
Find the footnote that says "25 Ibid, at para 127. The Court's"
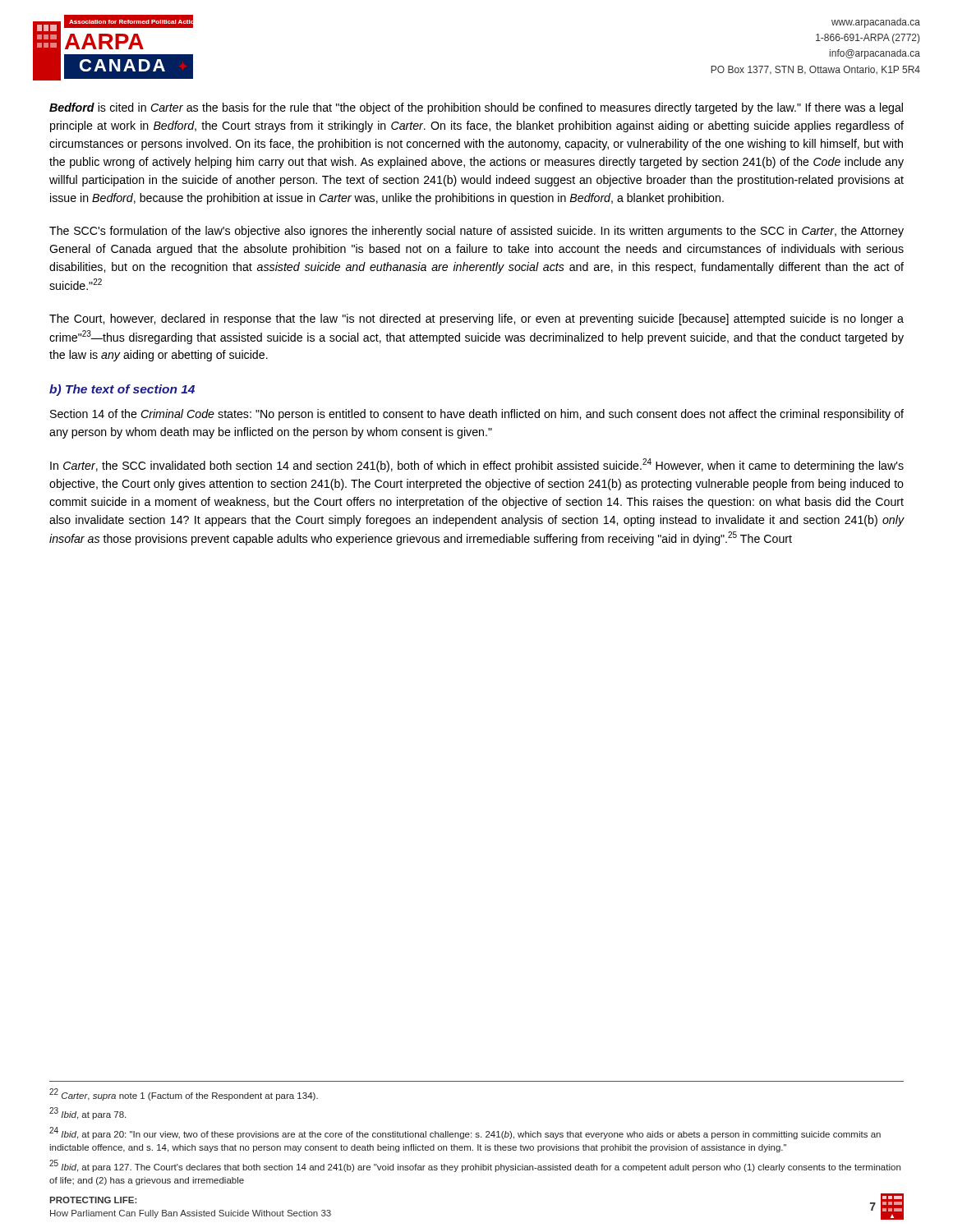[x=475, y=1172]
